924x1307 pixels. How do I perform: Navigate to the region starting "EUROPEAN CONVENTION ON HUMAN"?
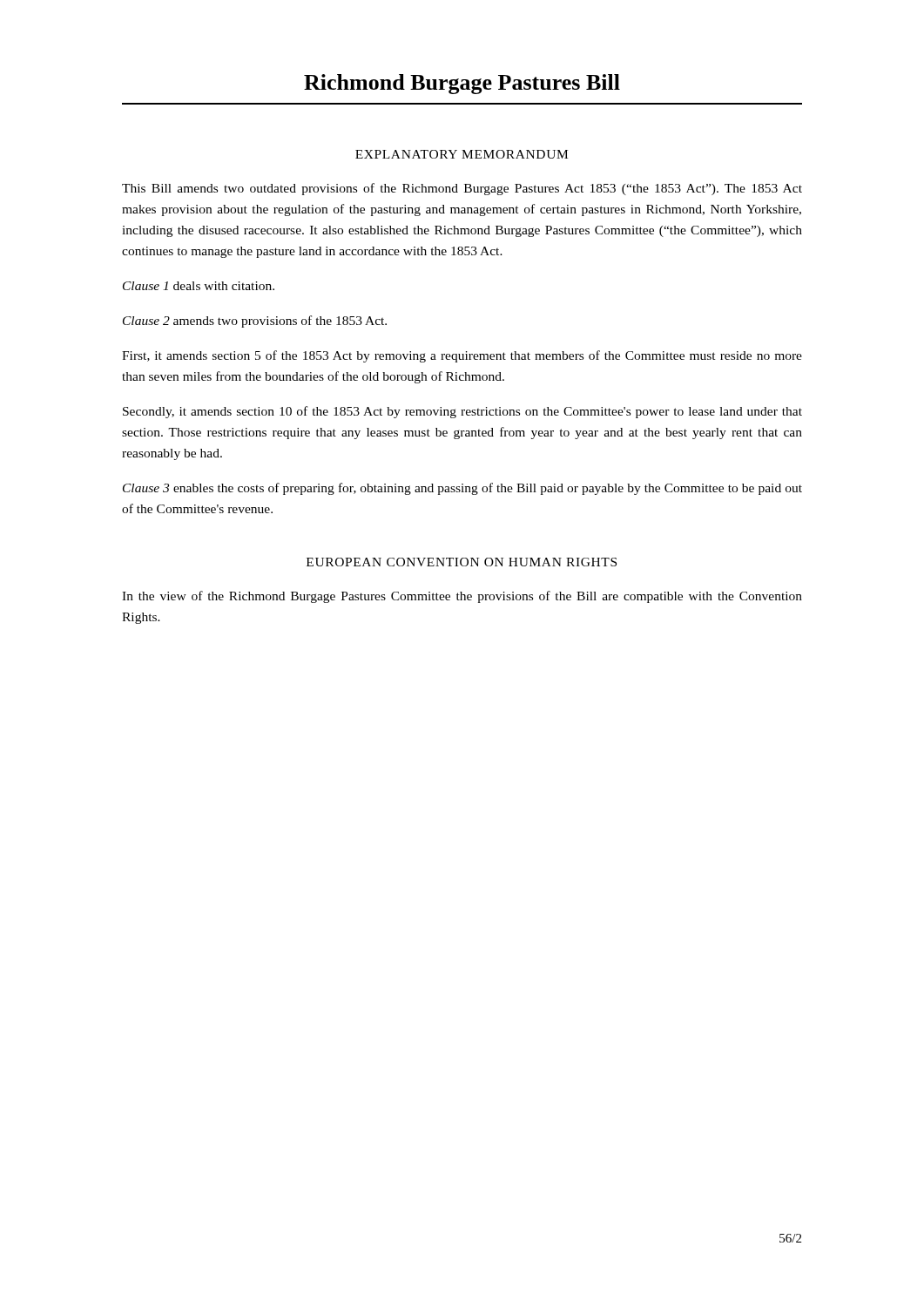(x=462, y=562)
